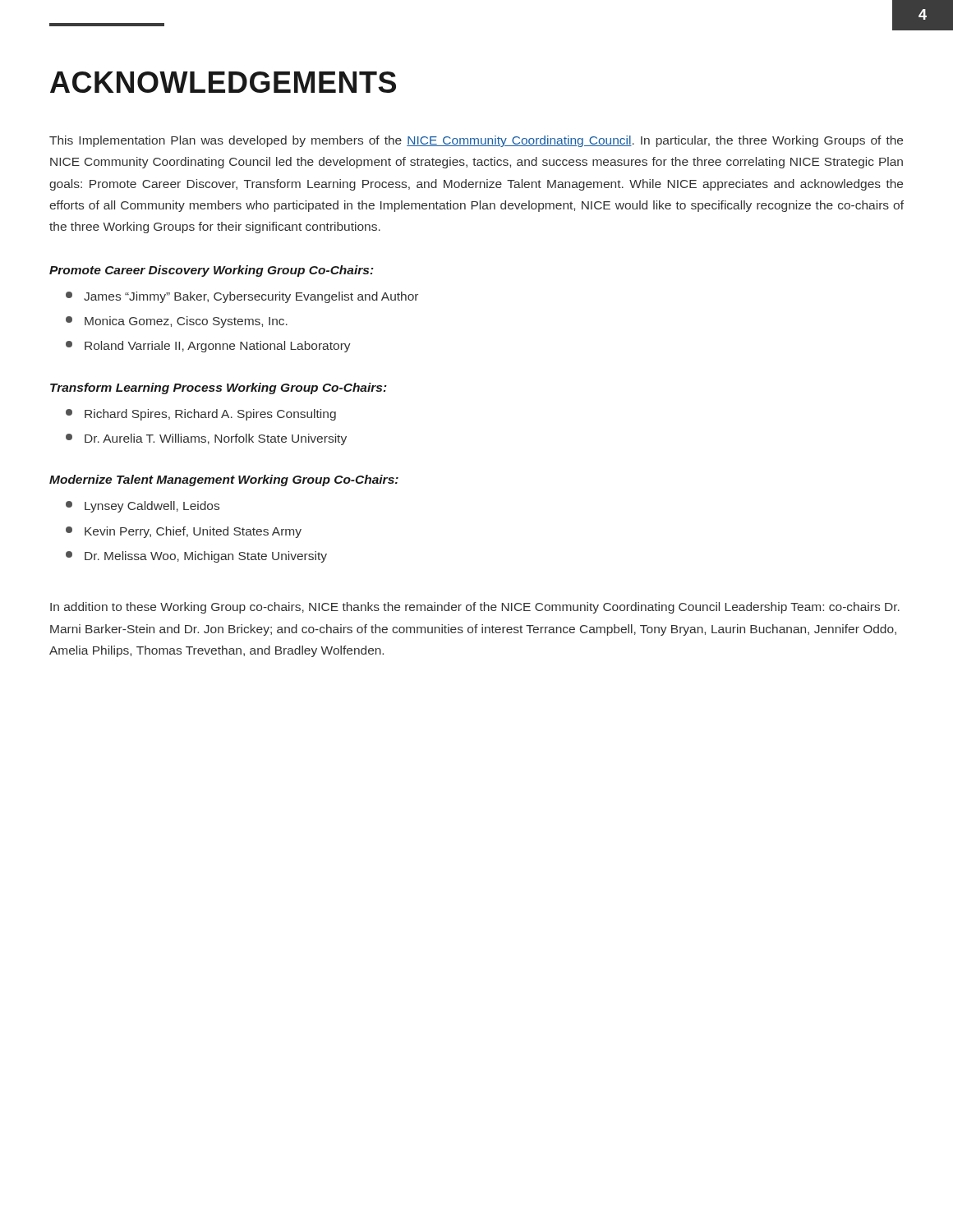Navigate to the region starting "Promote Career Discovery Working"
This screenshot has height=1232, width=953.
(x=212, y=270)
